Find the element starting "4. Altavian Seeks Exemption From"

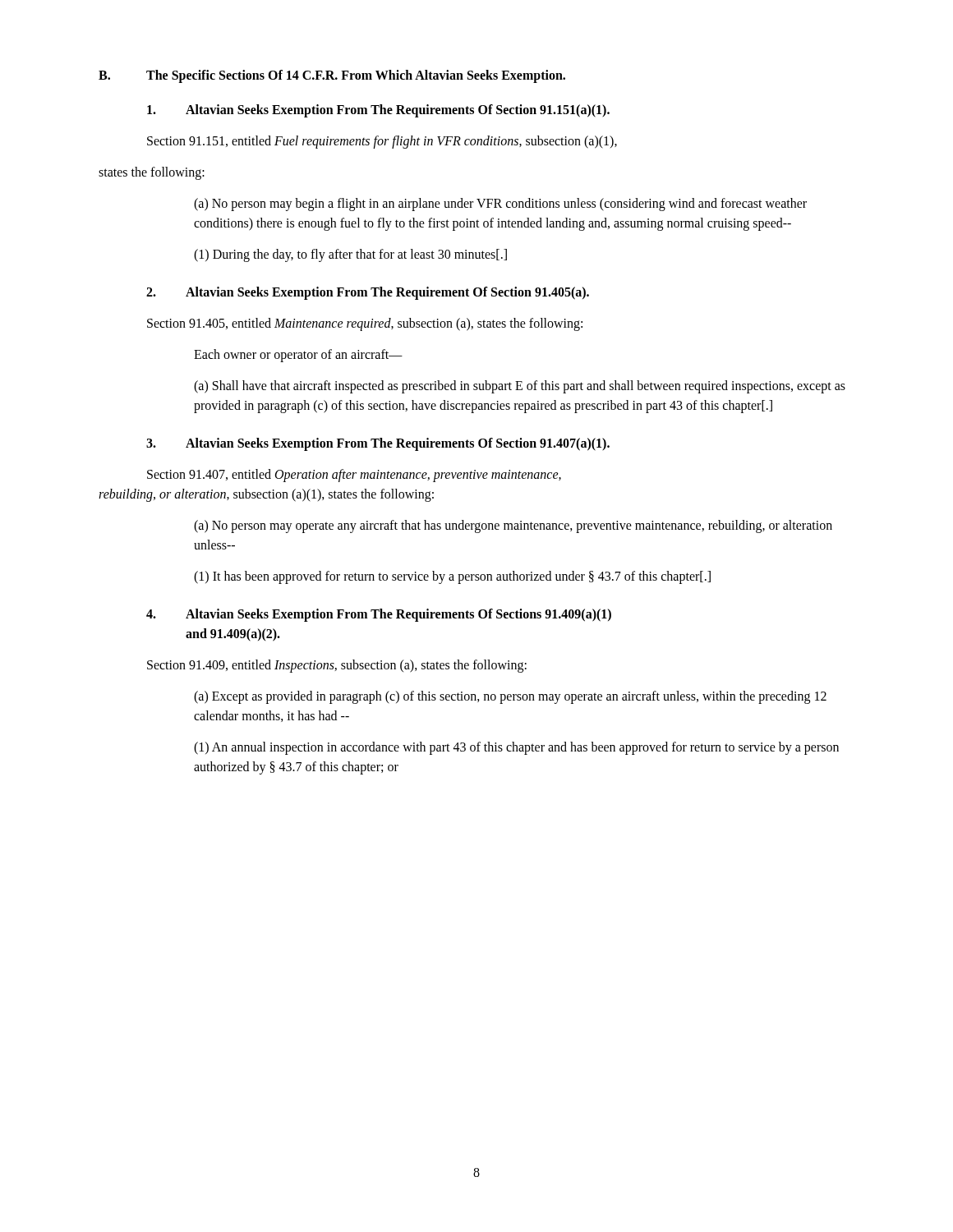(379, 624)
